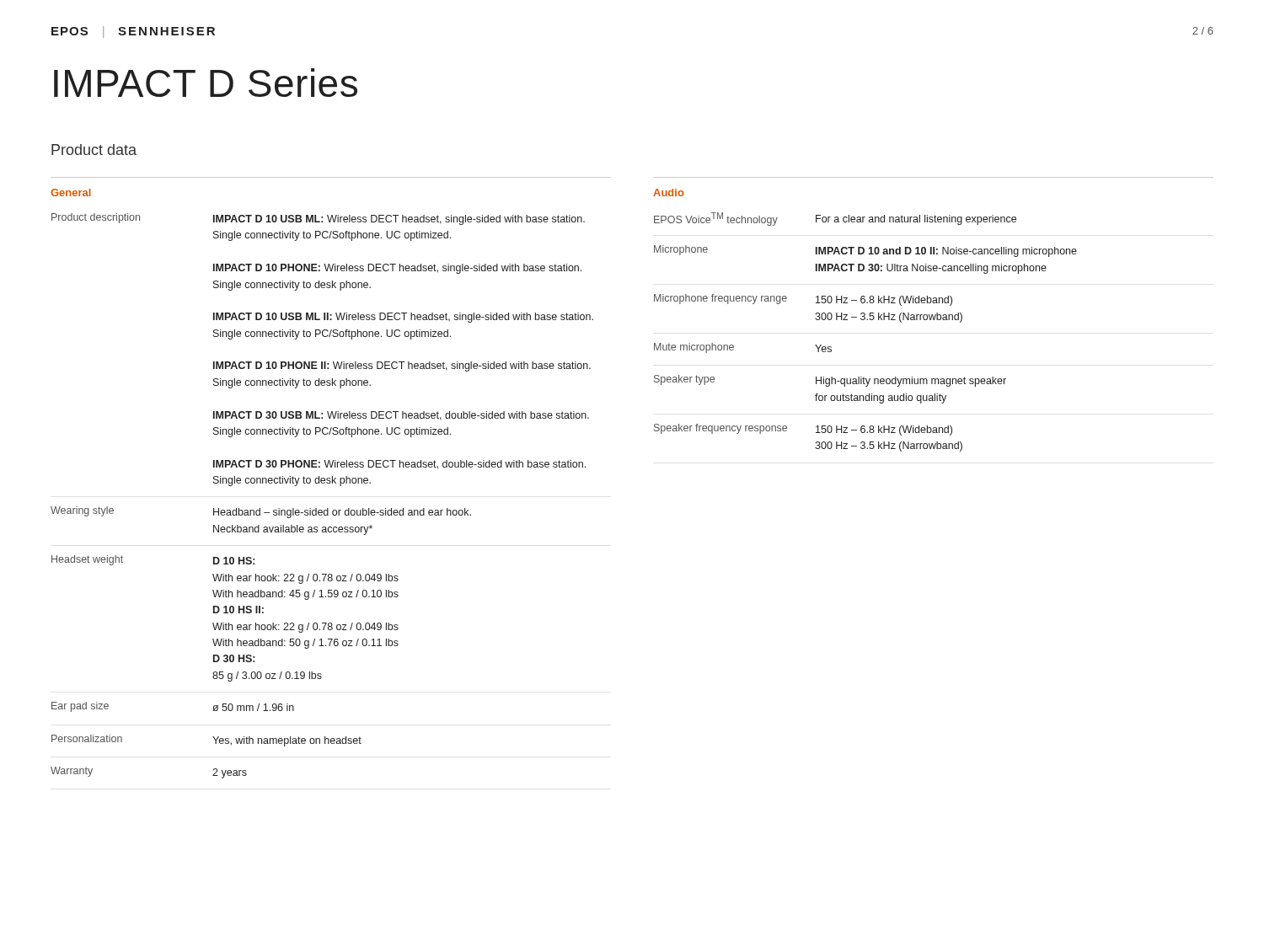Find the table that mentions "General Product description IMPACT D"
The image size is (1264, 952).
(x=331, y=484)
